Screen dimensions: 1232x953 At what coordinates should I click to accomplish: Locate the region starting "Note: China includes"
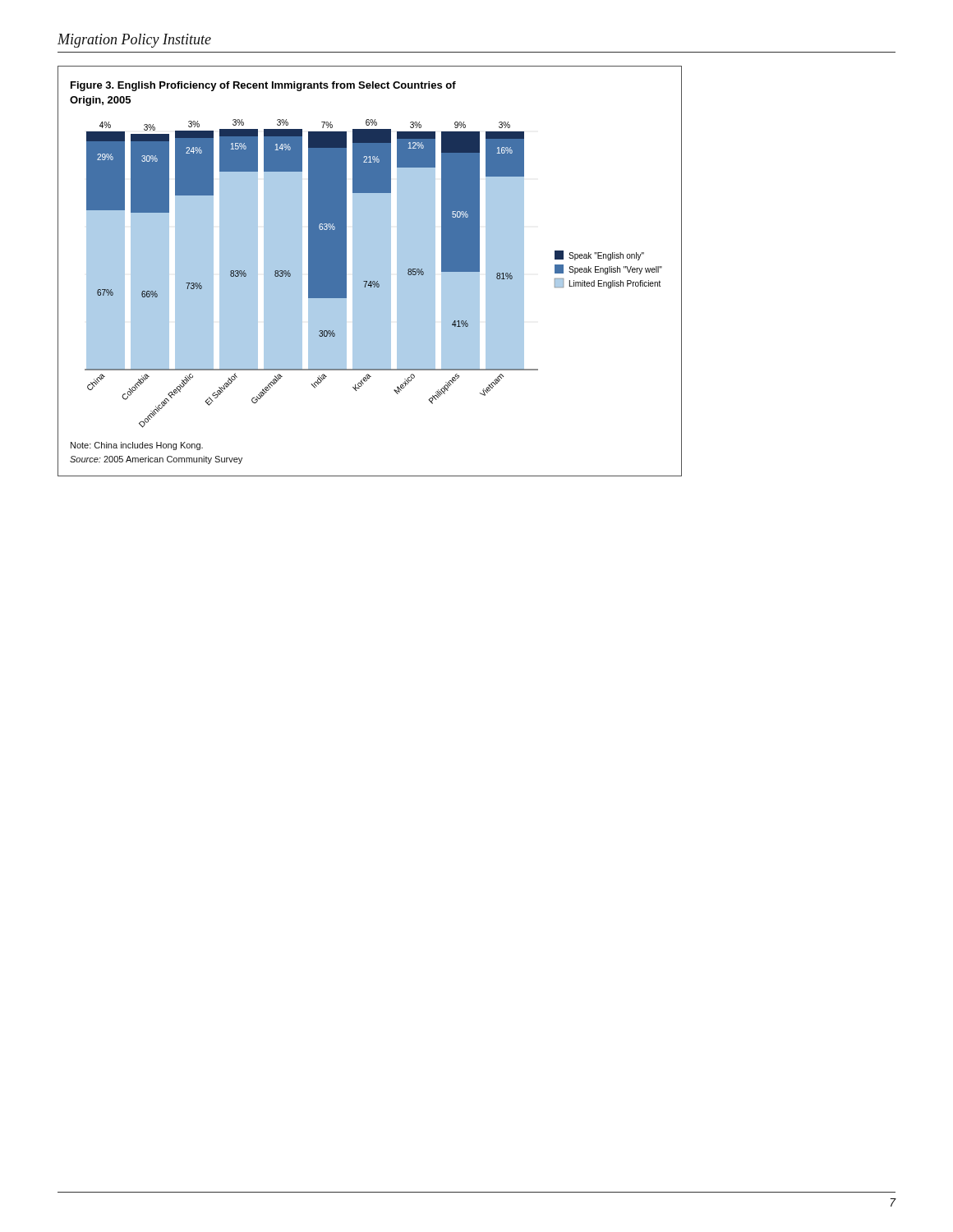point(156,452)
